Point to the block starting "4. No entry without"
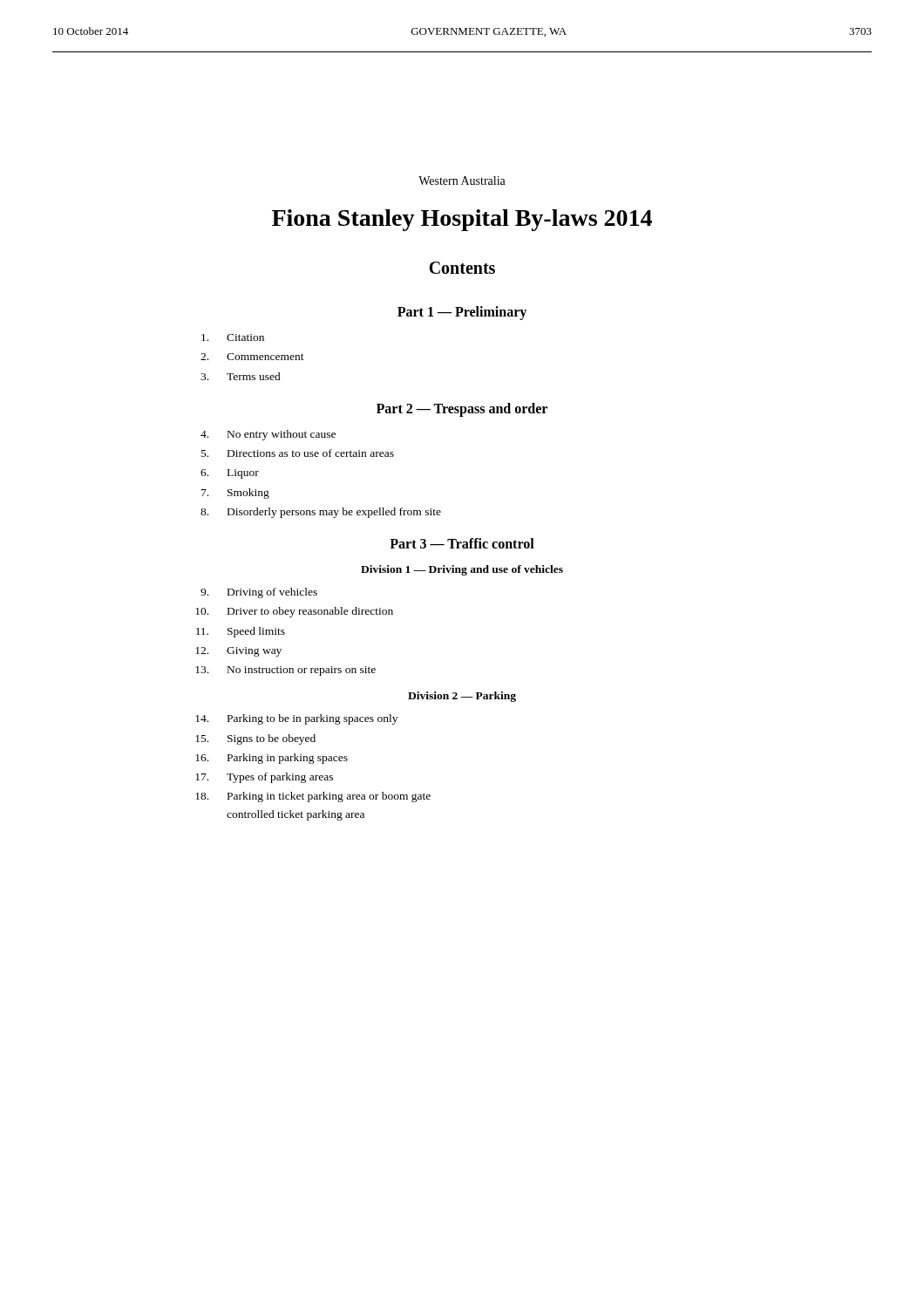This screenshot has height=1308, width=924. point(268,435)
